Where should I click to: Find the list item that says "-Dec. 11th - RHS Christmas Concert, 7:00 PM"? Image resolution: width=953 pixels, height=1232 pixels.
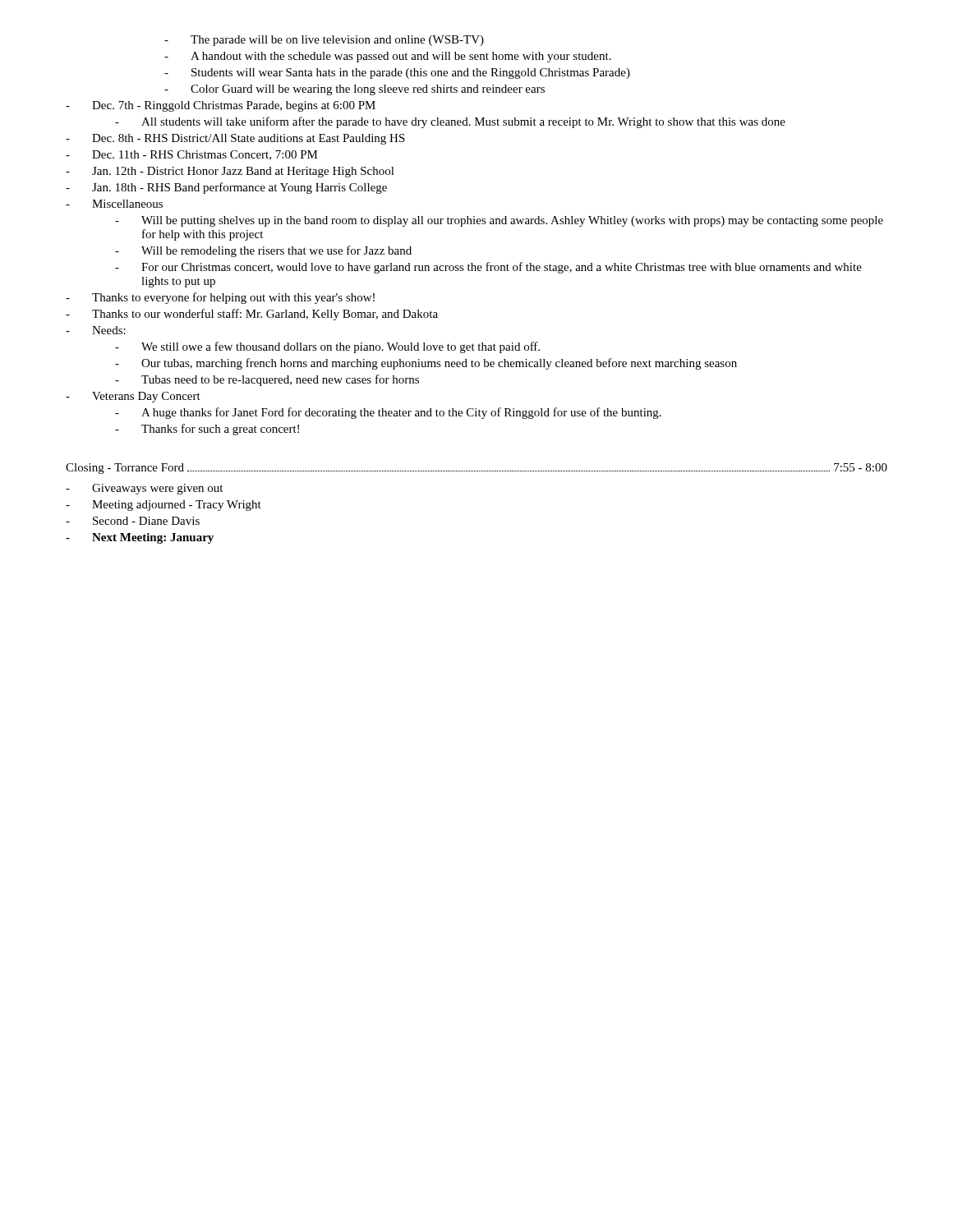[192, 155]
